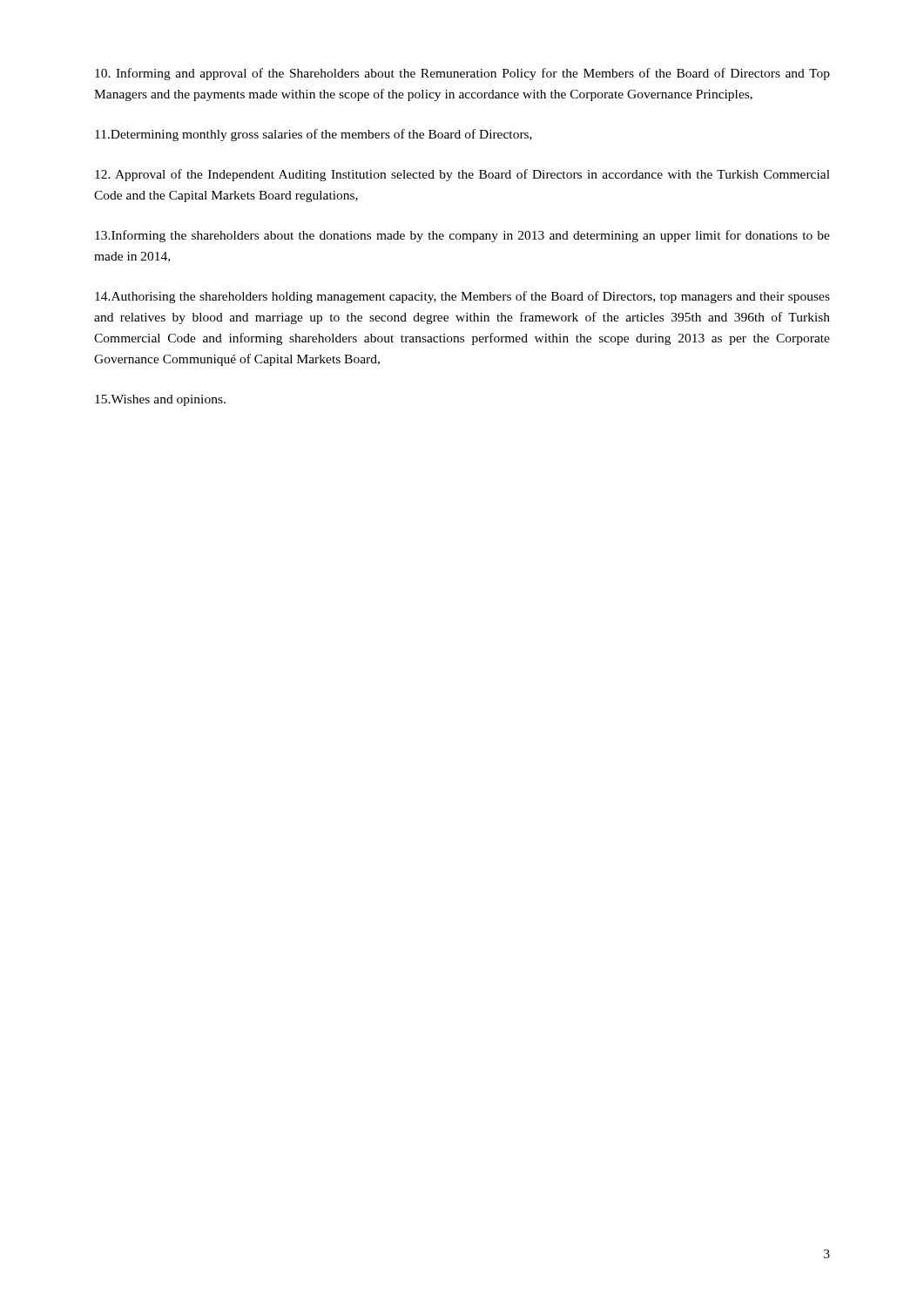Locate the list item with the text "11.Determining monthly gross salaries of the"
924x1307 pixels.
point(313,134)
